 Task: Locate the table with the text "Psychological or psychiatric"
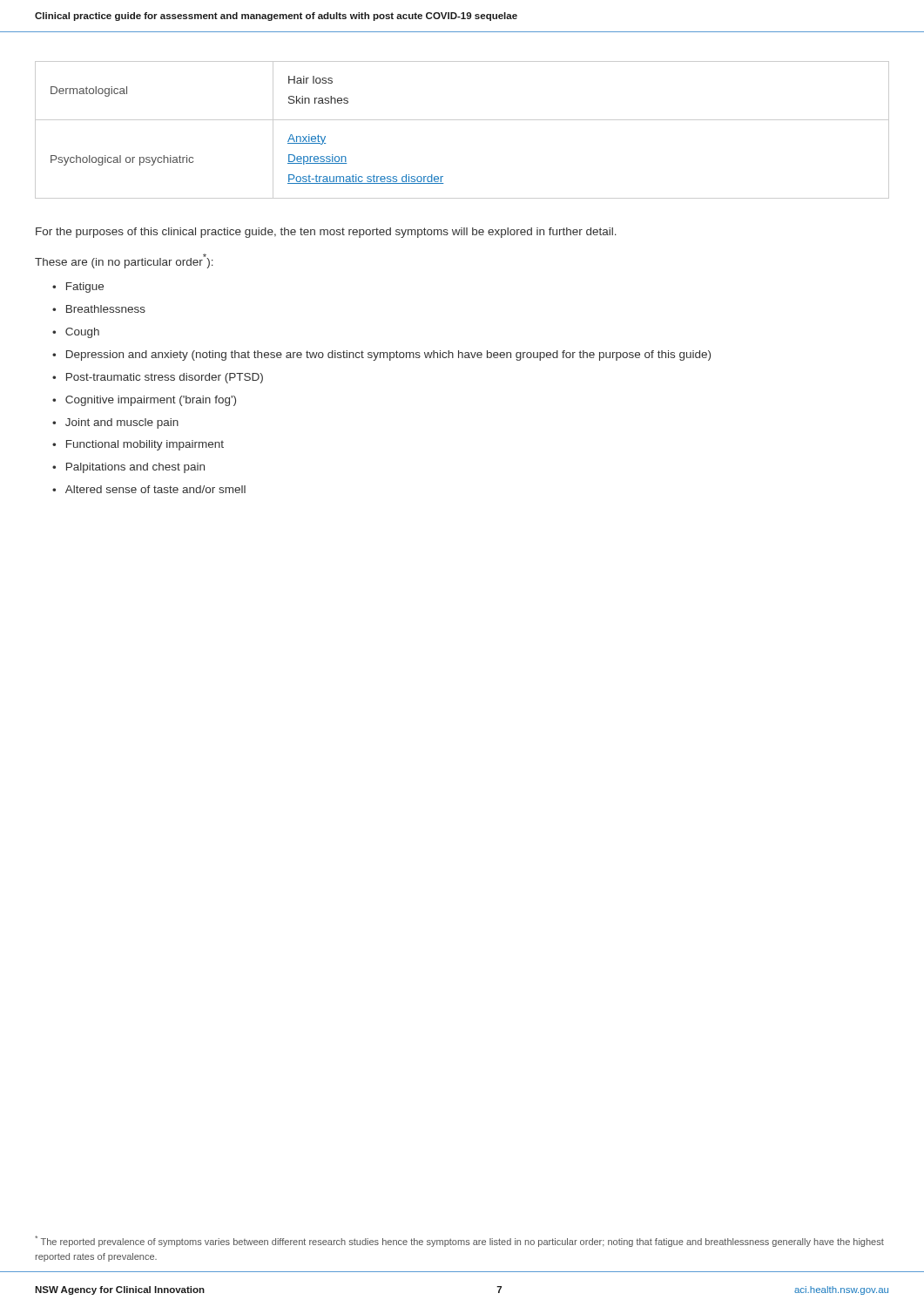(462, 130)
